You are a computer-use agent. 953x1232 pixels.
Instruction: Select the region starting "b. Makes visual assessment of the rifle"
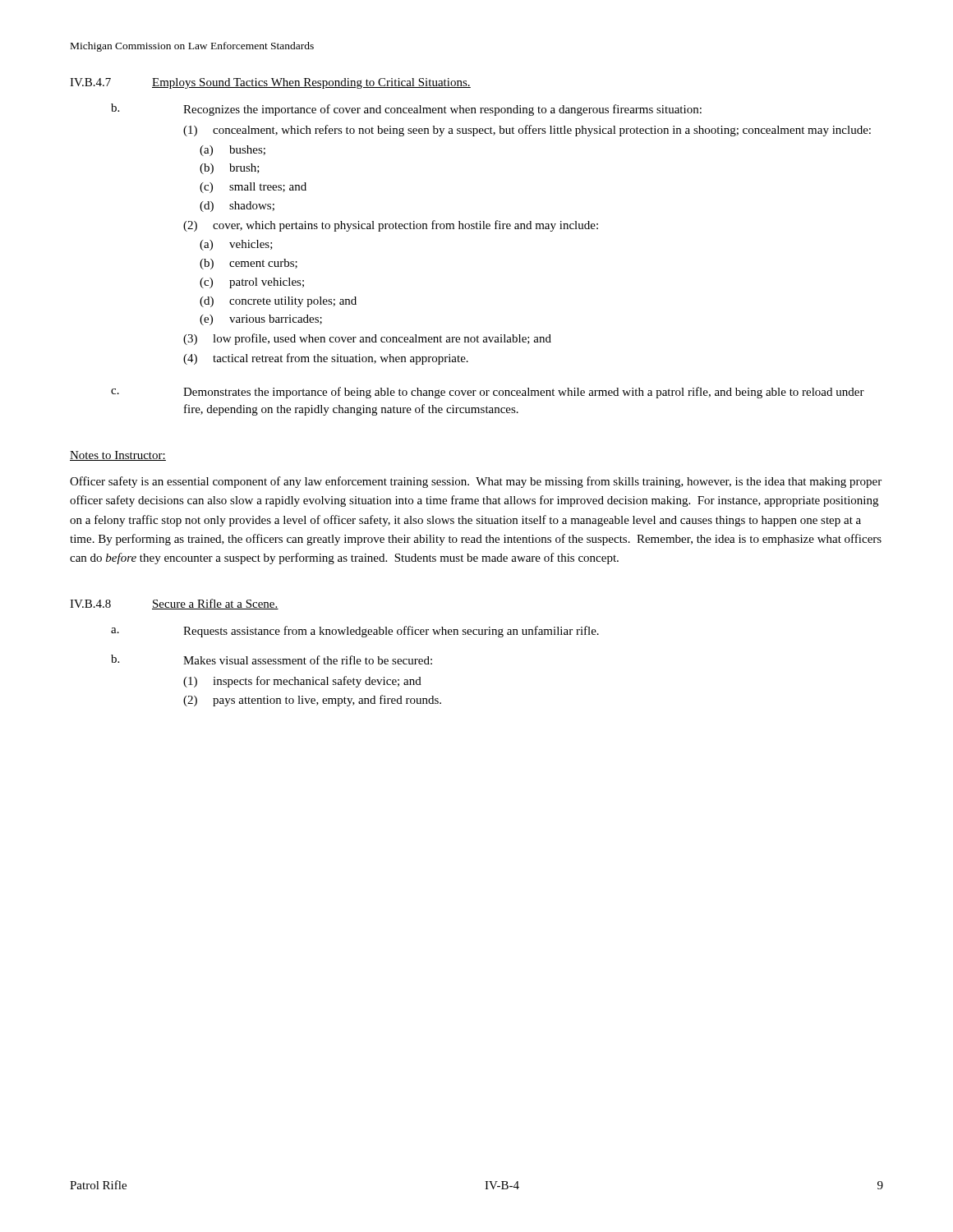click(x=256, y=681)
